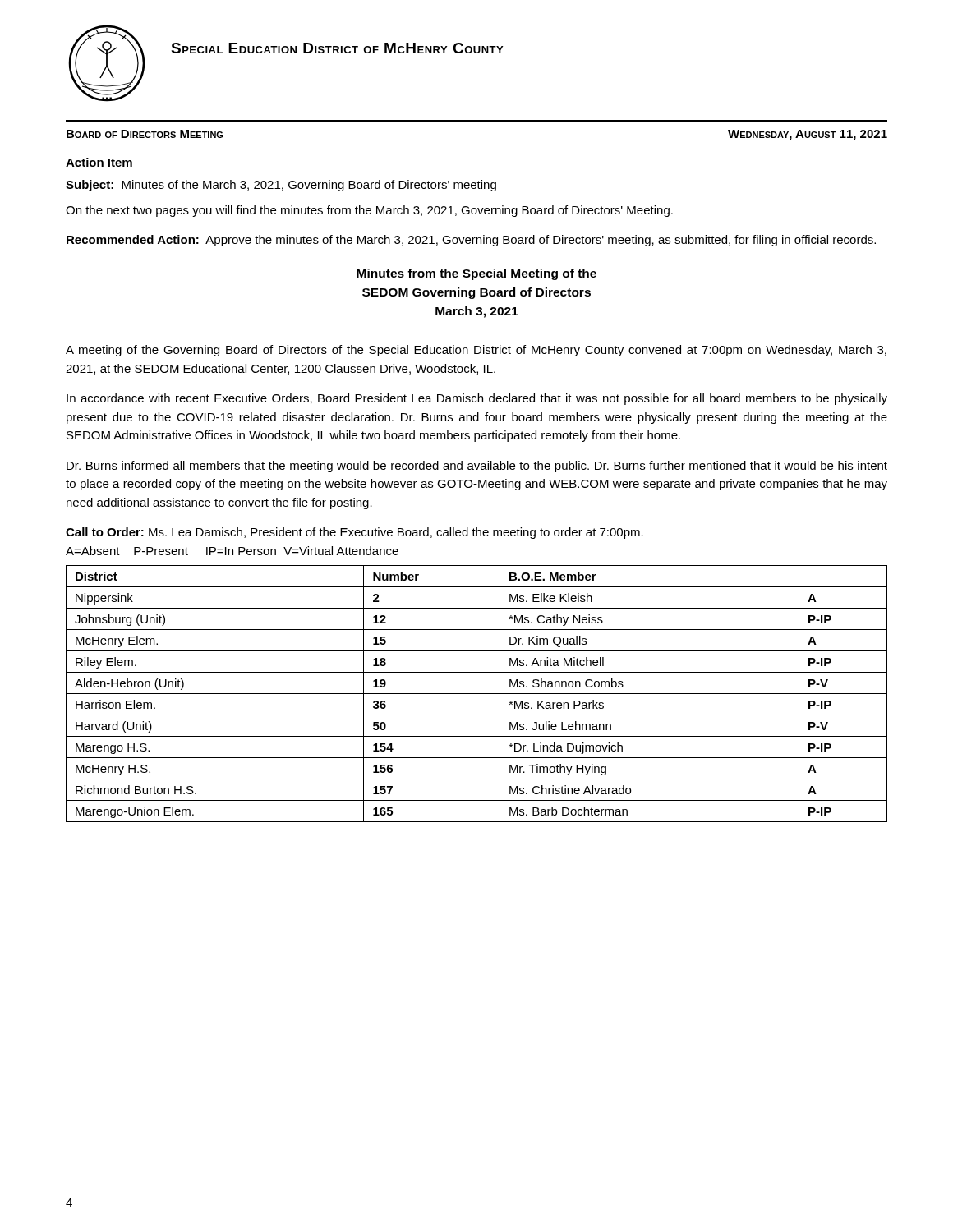Where is the passage that starts "Dr. Burns informed all"?
953x1232 pixels.
point(476,484)
